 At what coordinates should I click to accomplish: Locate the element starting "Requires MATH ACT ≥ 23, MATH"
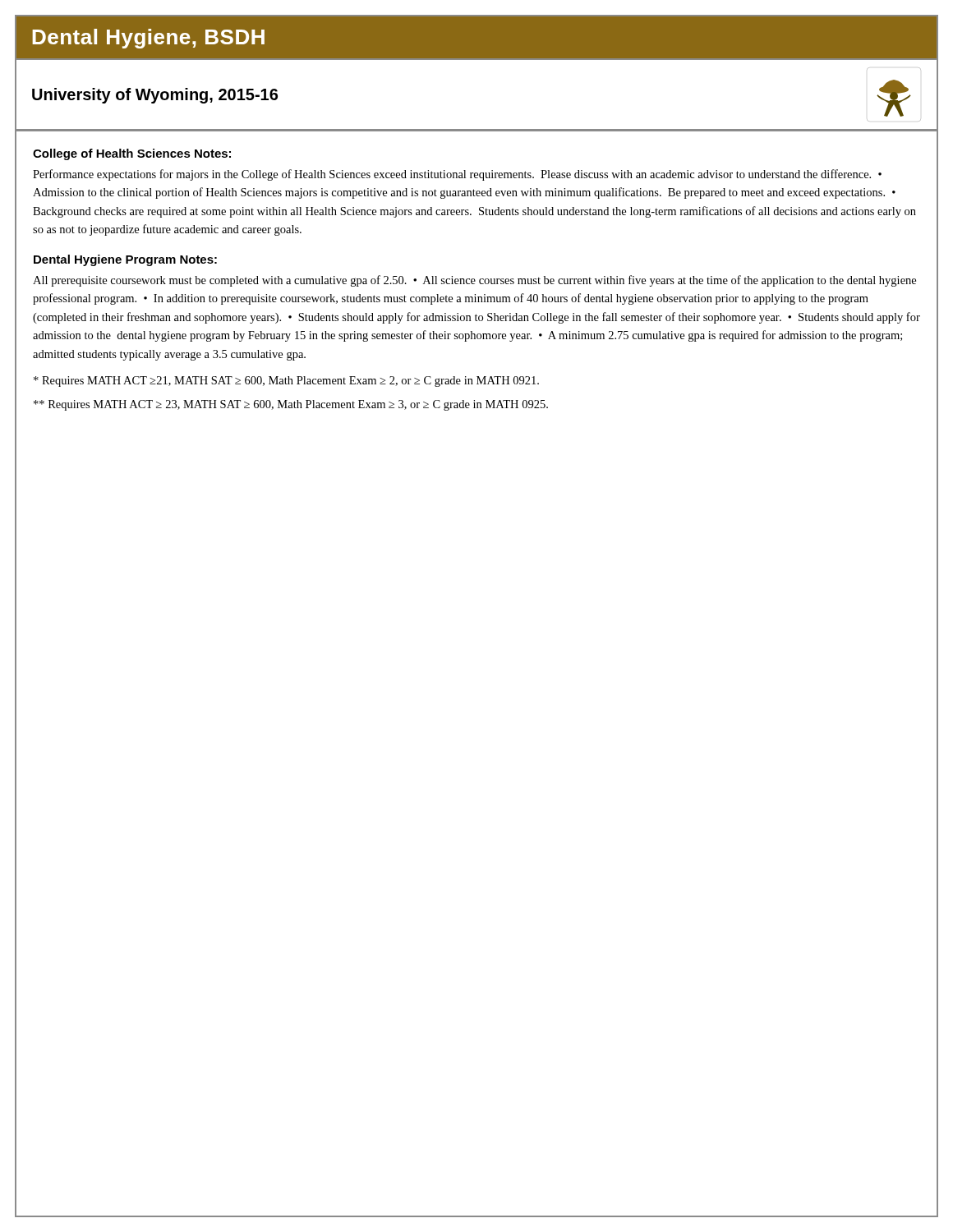(291, 404)
